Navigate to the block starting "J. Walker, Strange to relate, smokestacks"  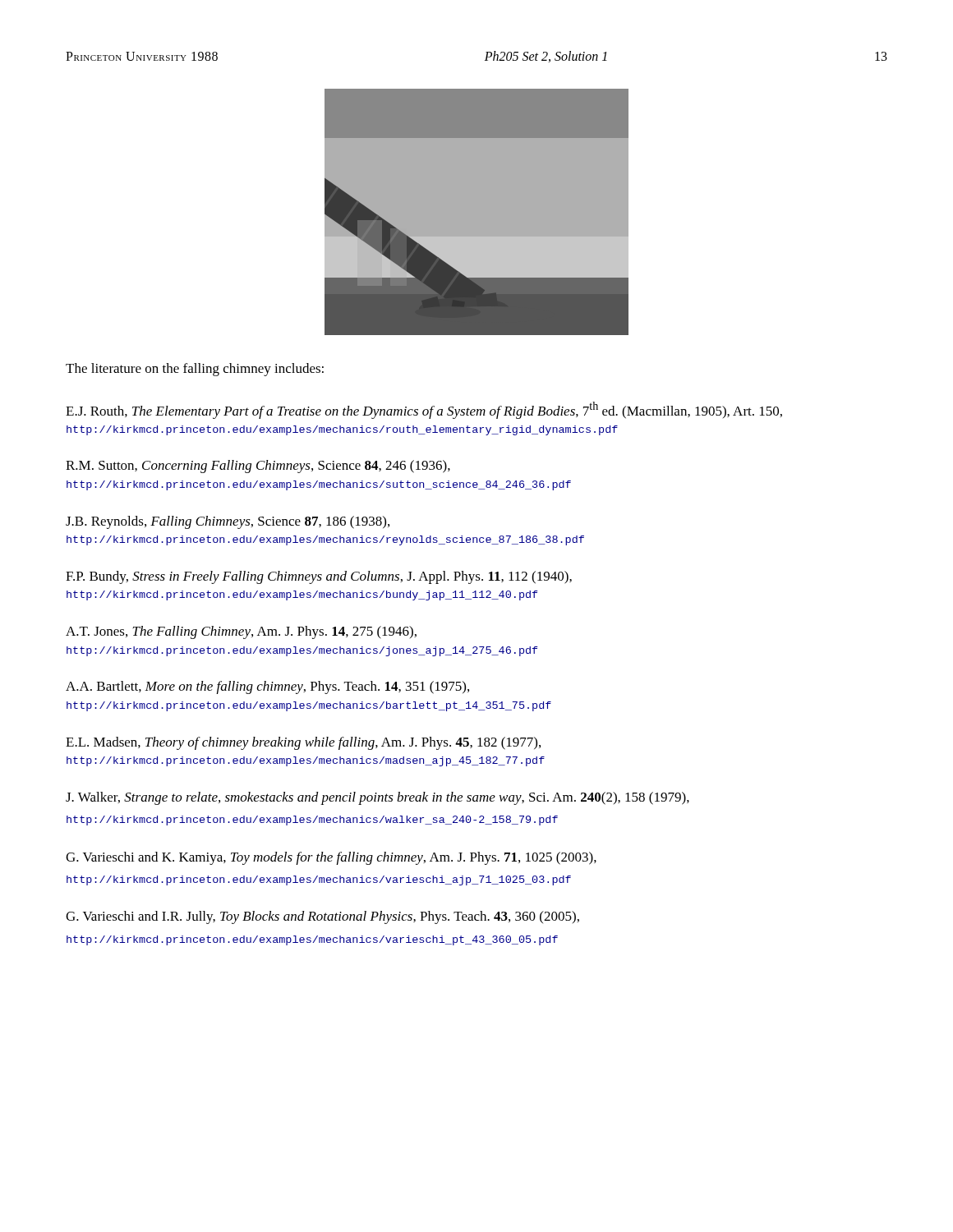click(378, 808)
